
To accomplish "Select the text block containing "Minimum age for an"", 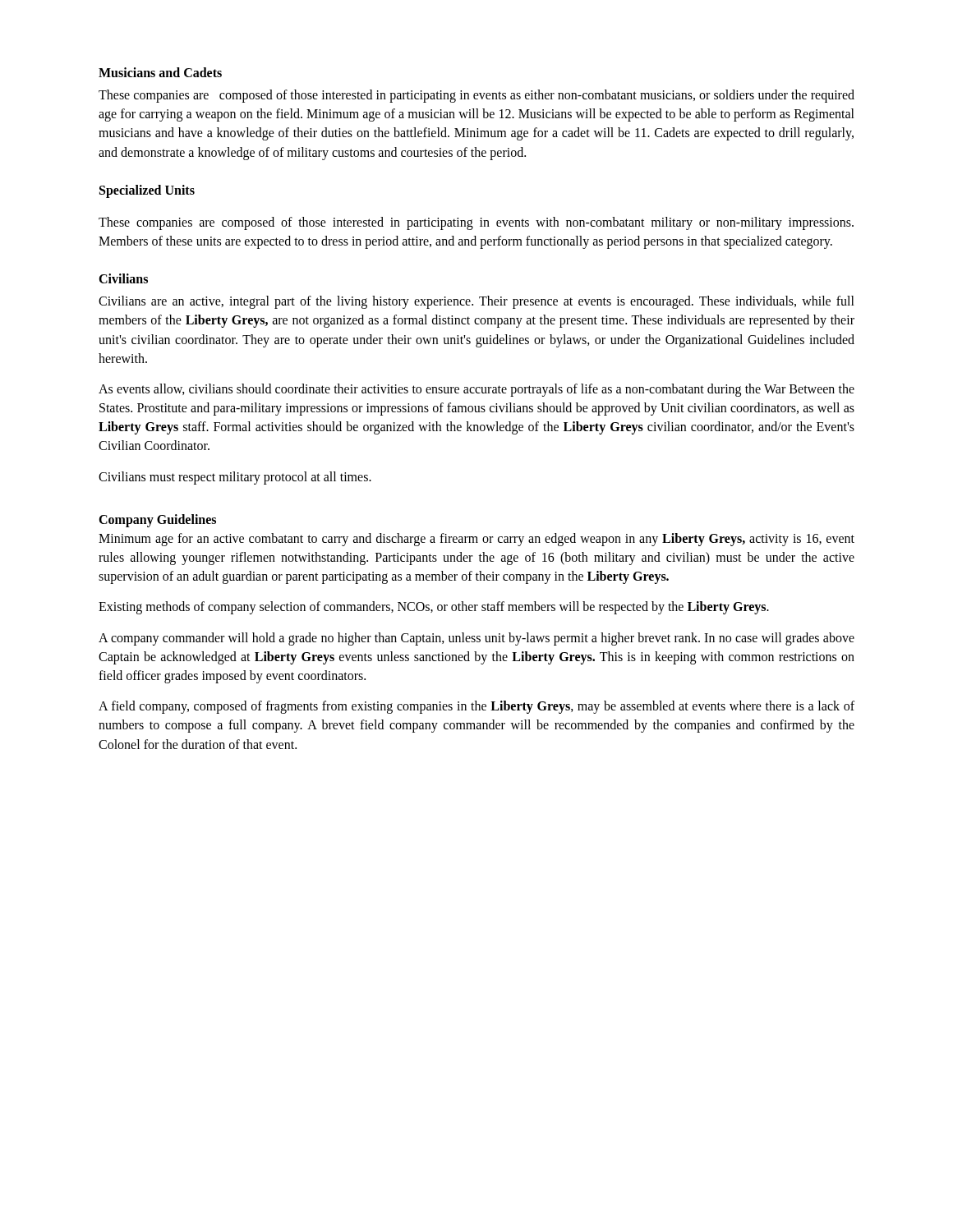I will tap(476, 557).
